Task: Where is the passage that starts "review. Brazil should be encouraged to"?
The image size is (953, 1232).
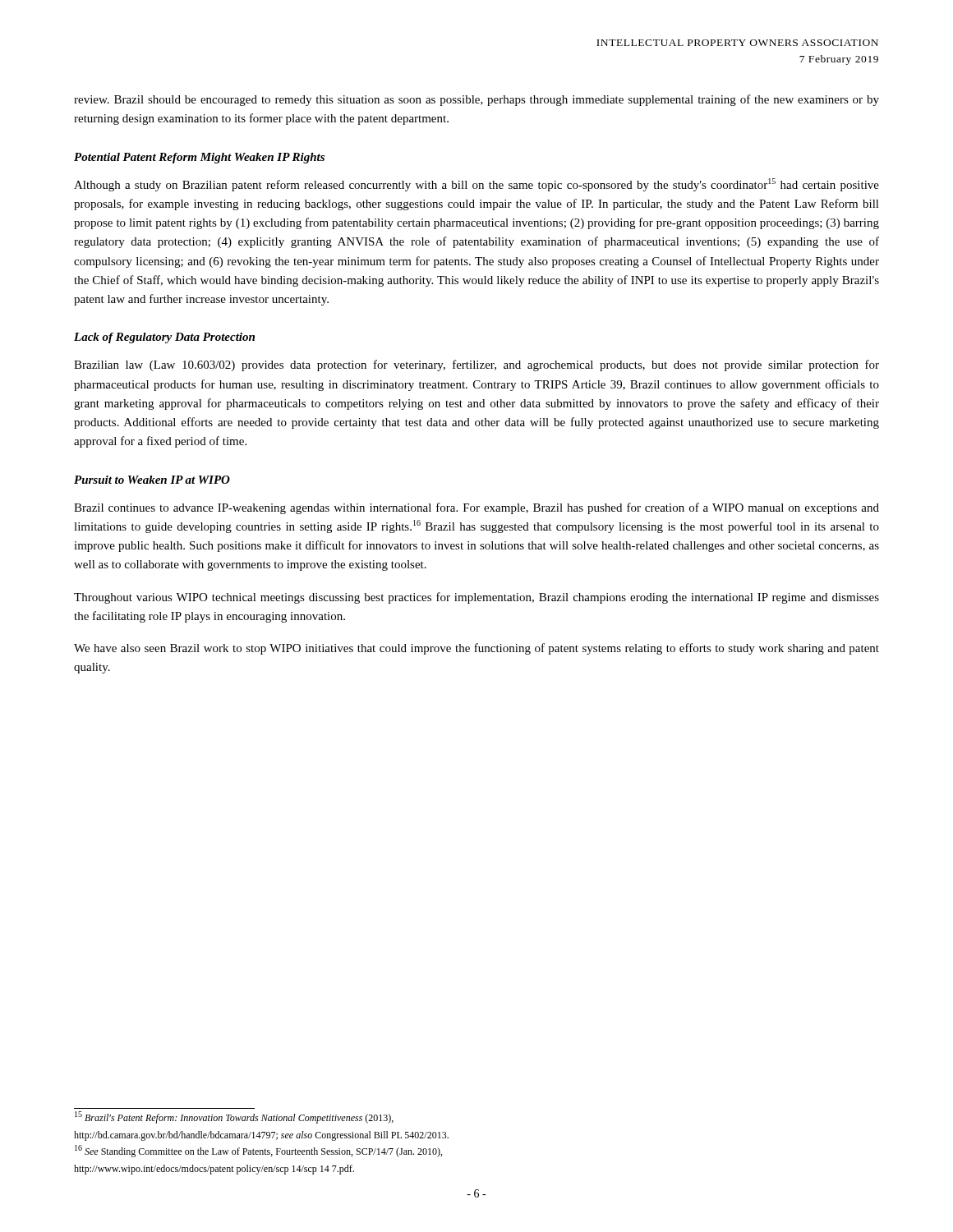Action: [476, 109]
